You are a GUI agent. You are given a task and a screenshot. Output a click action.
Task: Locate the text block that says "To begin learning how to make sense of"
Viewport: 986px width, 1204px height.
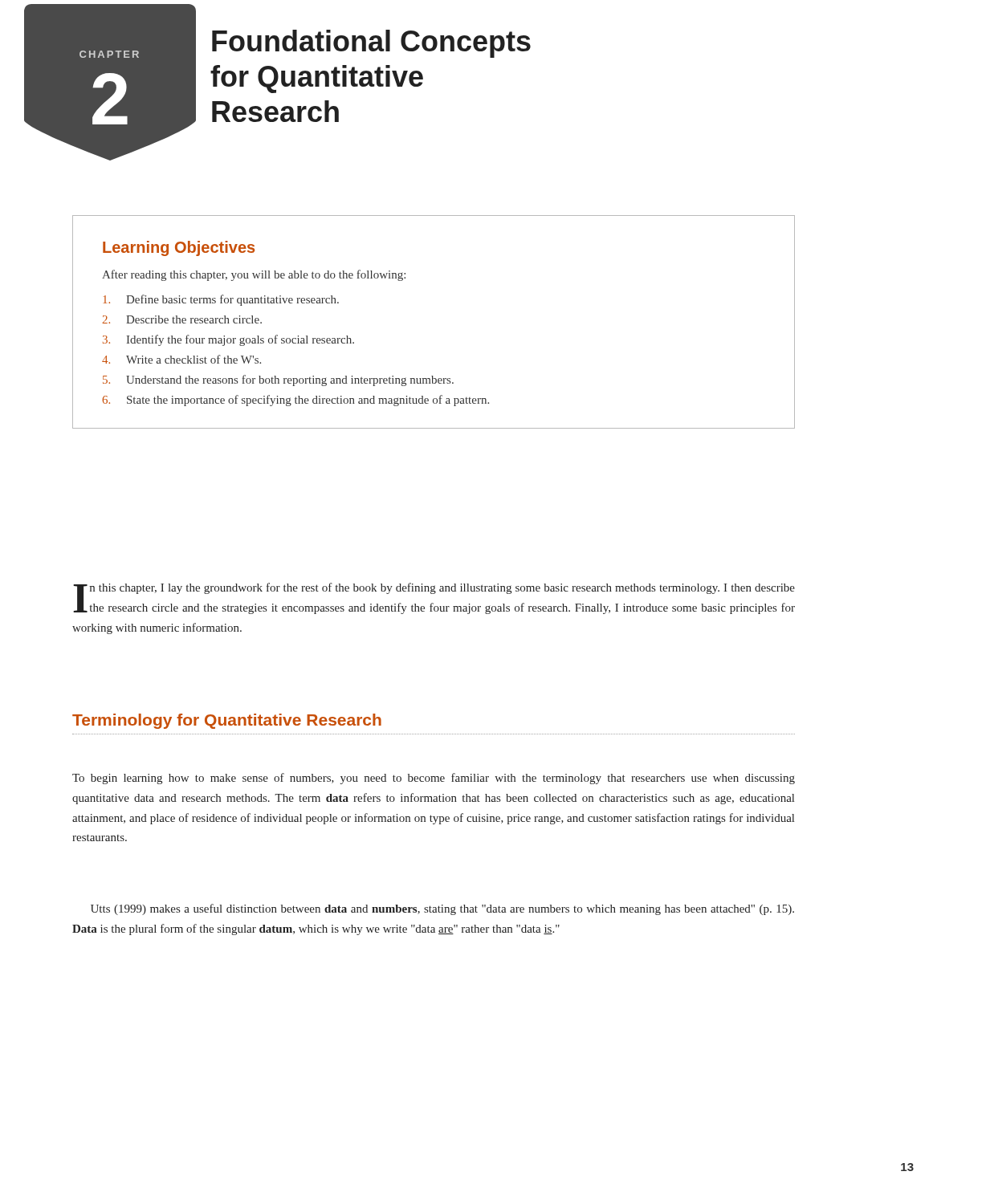pos(434,808)
